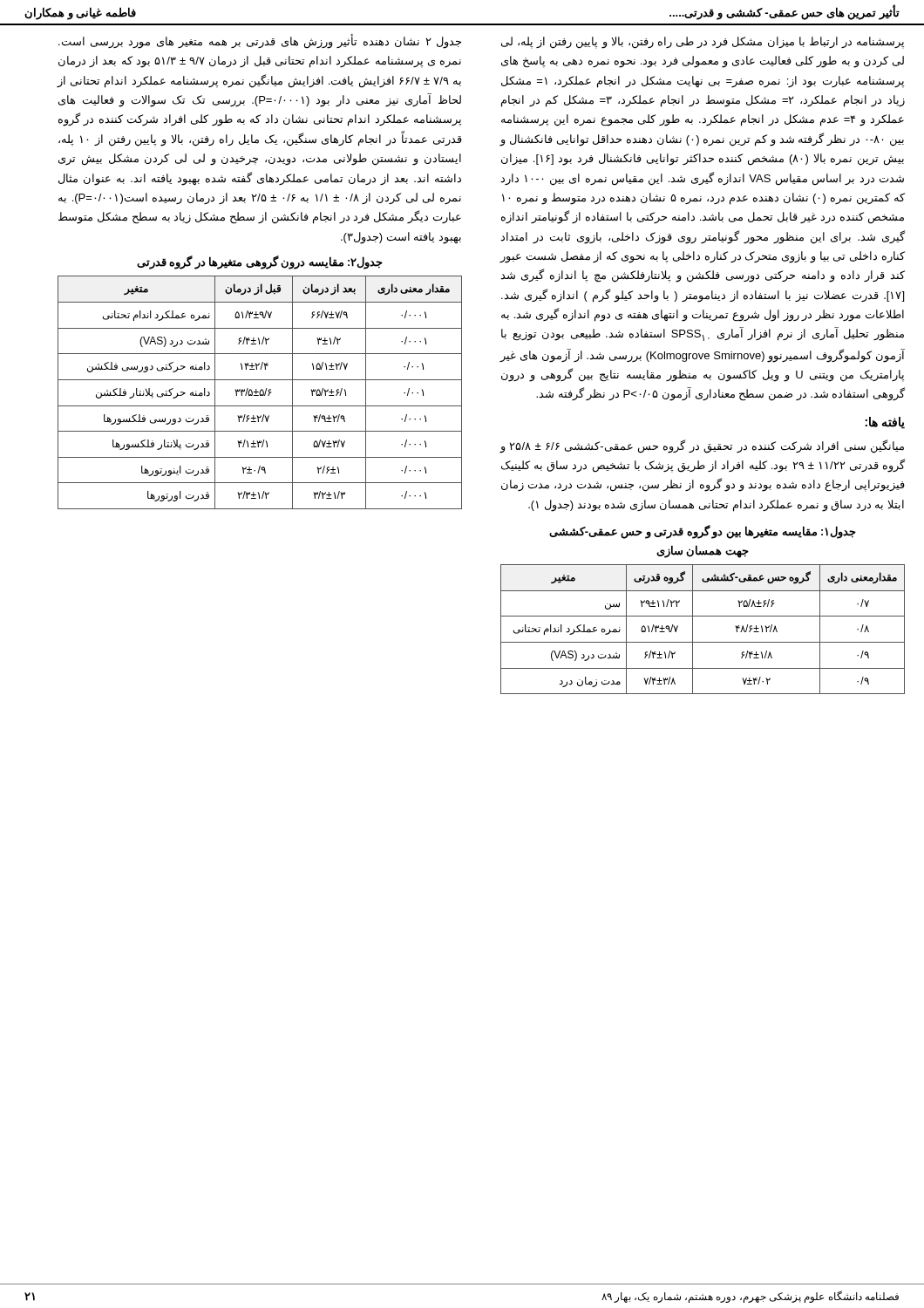Screen dimensions: 1308x924
Task: Select the table that reads "بعد از درمان"
Action: coord(260,393)
